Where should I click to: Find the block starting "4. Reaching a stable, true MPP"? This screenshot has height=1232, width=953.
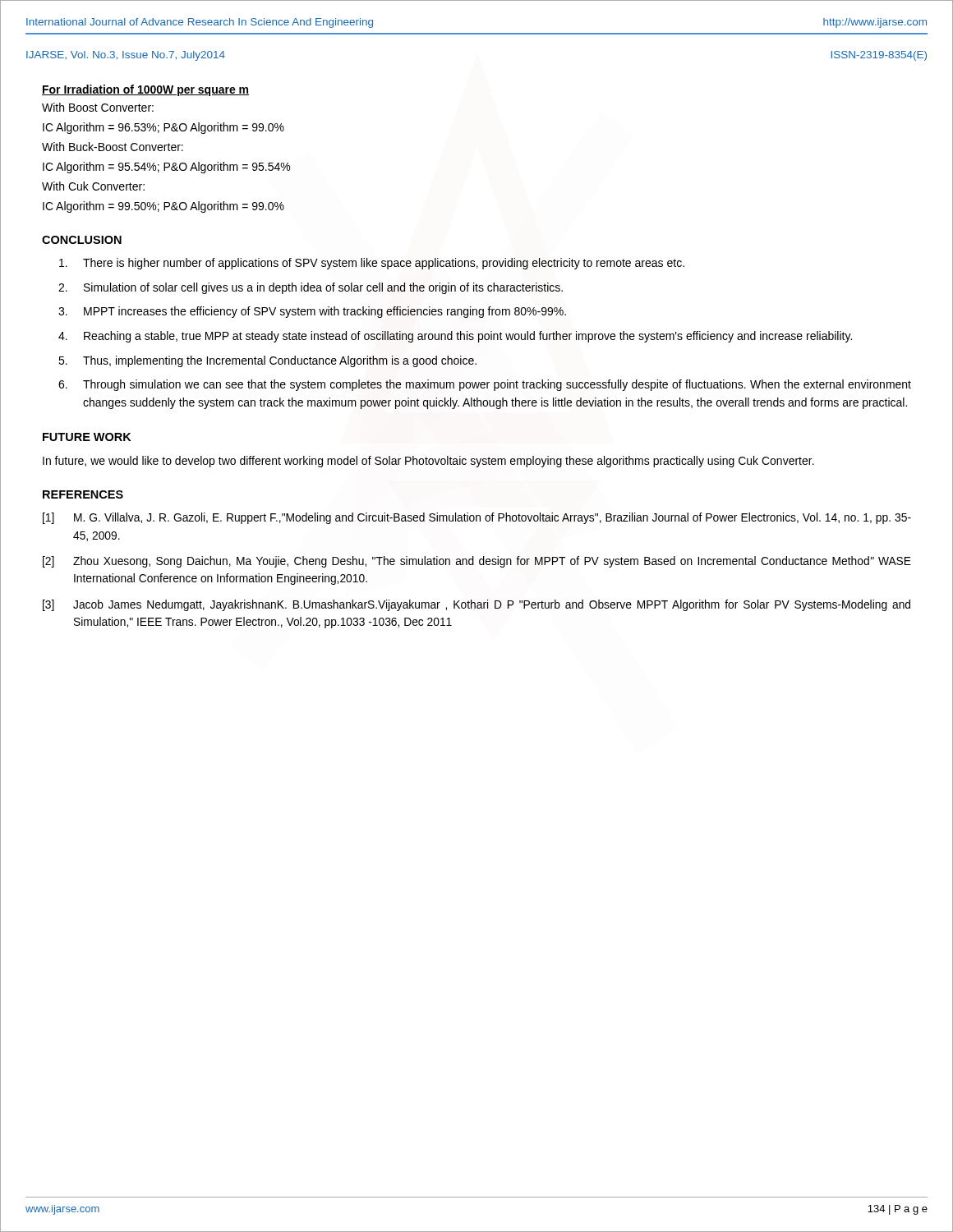[476, 337]
